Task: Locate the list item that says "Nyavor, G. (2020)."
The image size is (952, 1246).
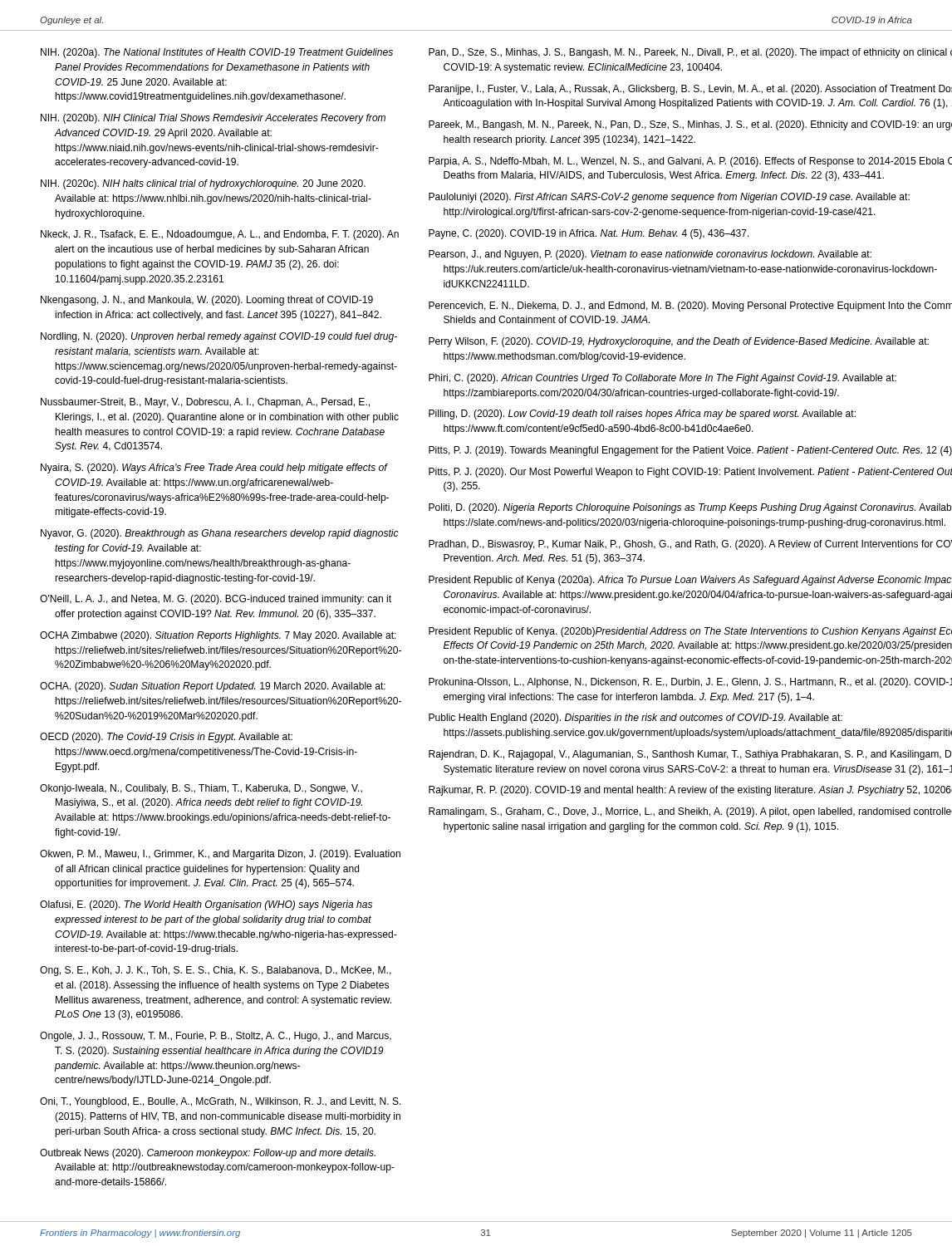Action: [x=219, y=556]
